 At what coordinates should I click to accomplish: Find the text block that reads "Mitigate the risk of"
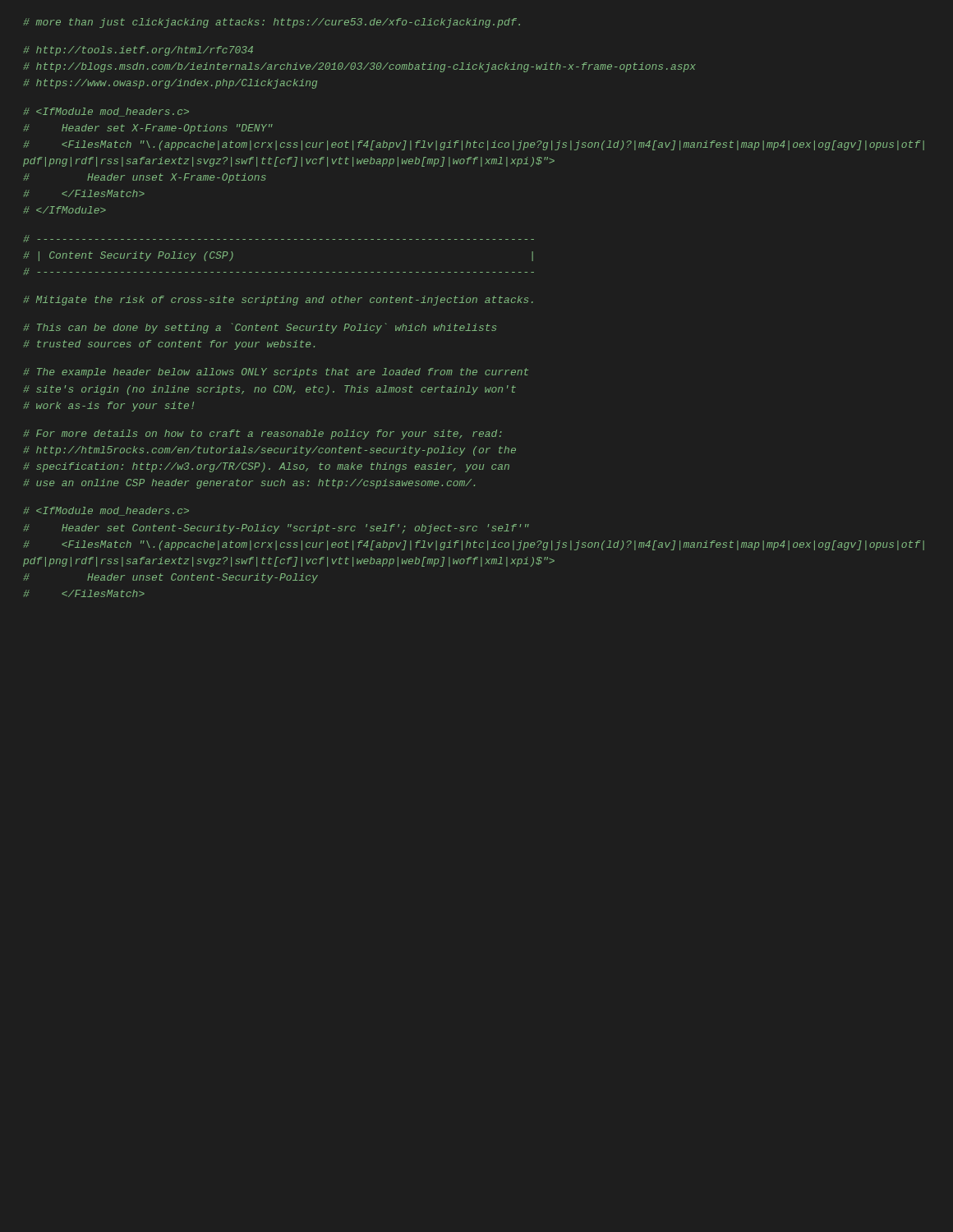(476, 301)
